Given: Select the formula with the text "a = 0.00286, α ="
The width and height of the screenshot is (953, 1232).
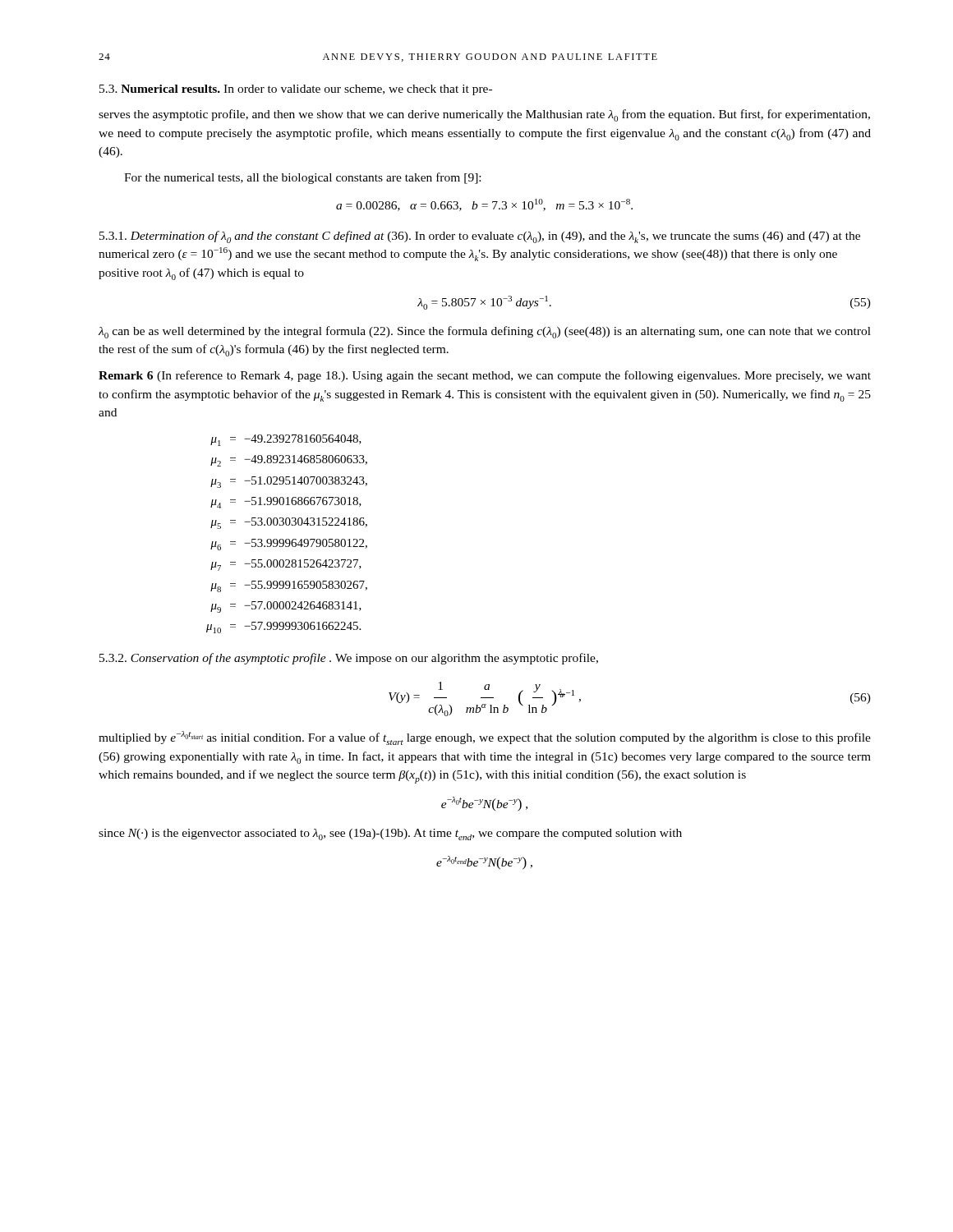Looking at the screenshot, I should click(485, 204).
